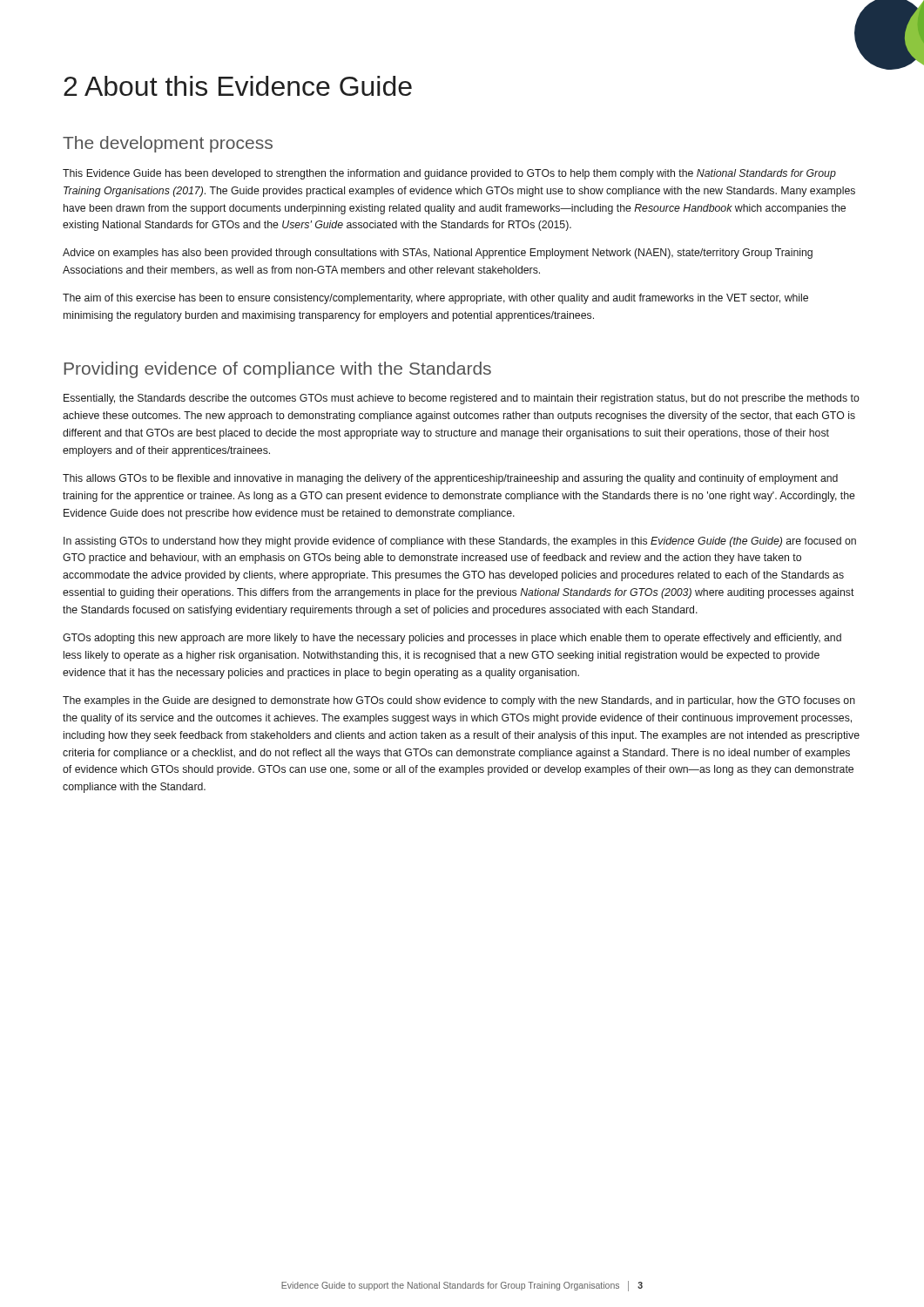Viewport: 924px width, 1307px height.
Task: Point to the block beginning "The aim of this"
Action: pos(436,307)
